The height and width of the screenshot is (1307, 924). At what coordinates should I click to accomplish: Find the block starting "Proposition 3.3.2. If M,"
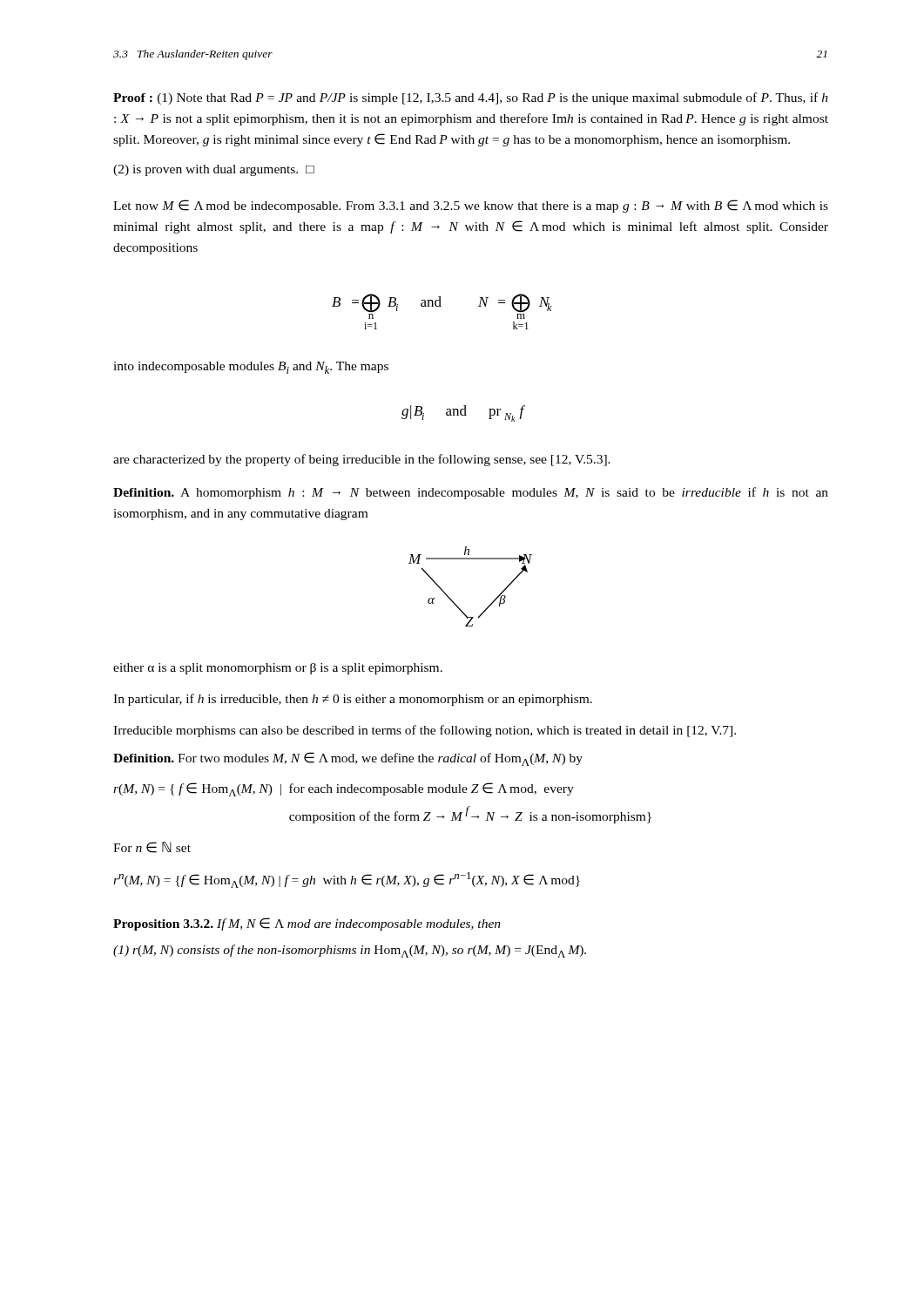(307, 923)
